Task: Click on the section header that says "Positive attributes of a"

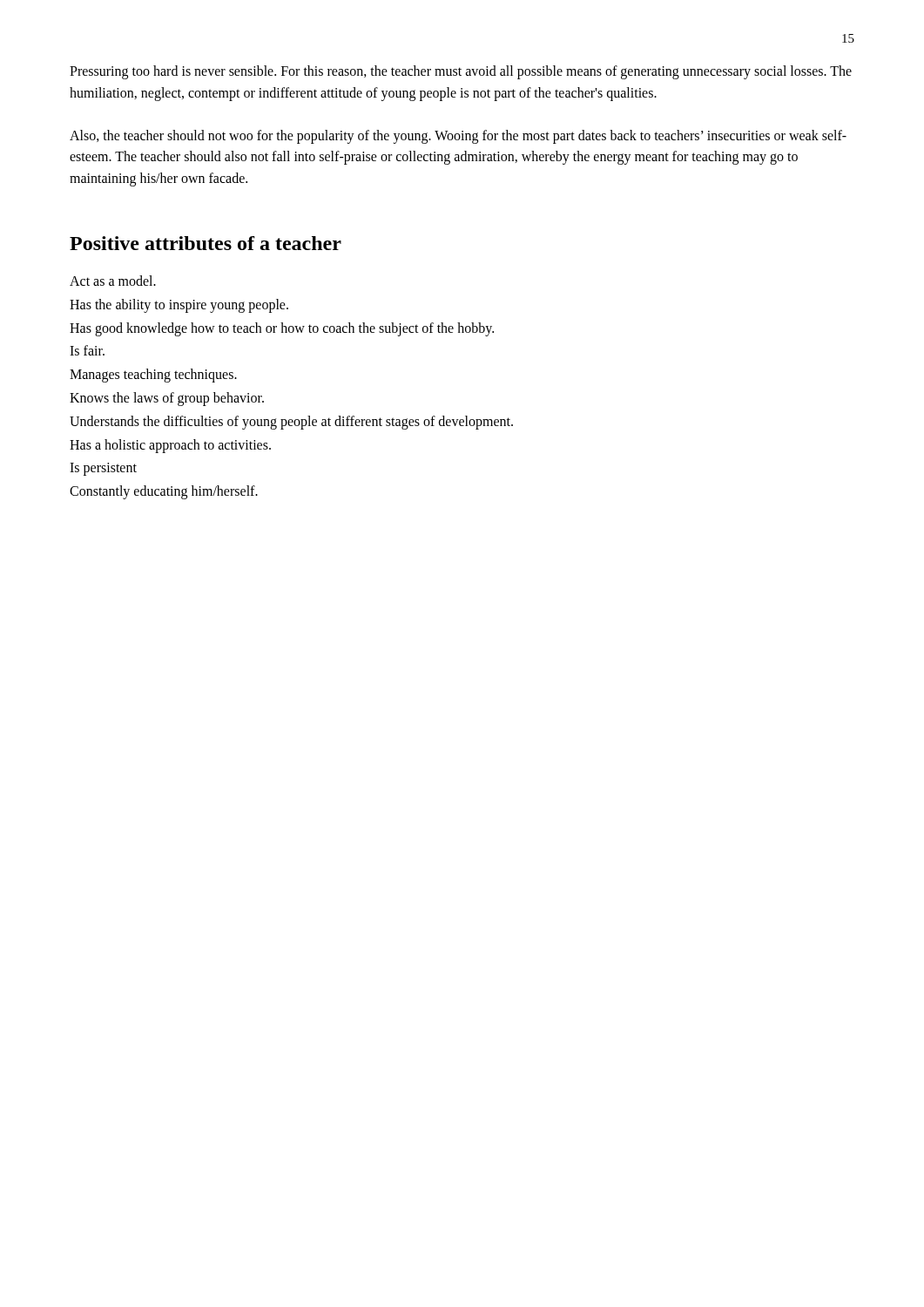Action: click(x=205, y=243)
